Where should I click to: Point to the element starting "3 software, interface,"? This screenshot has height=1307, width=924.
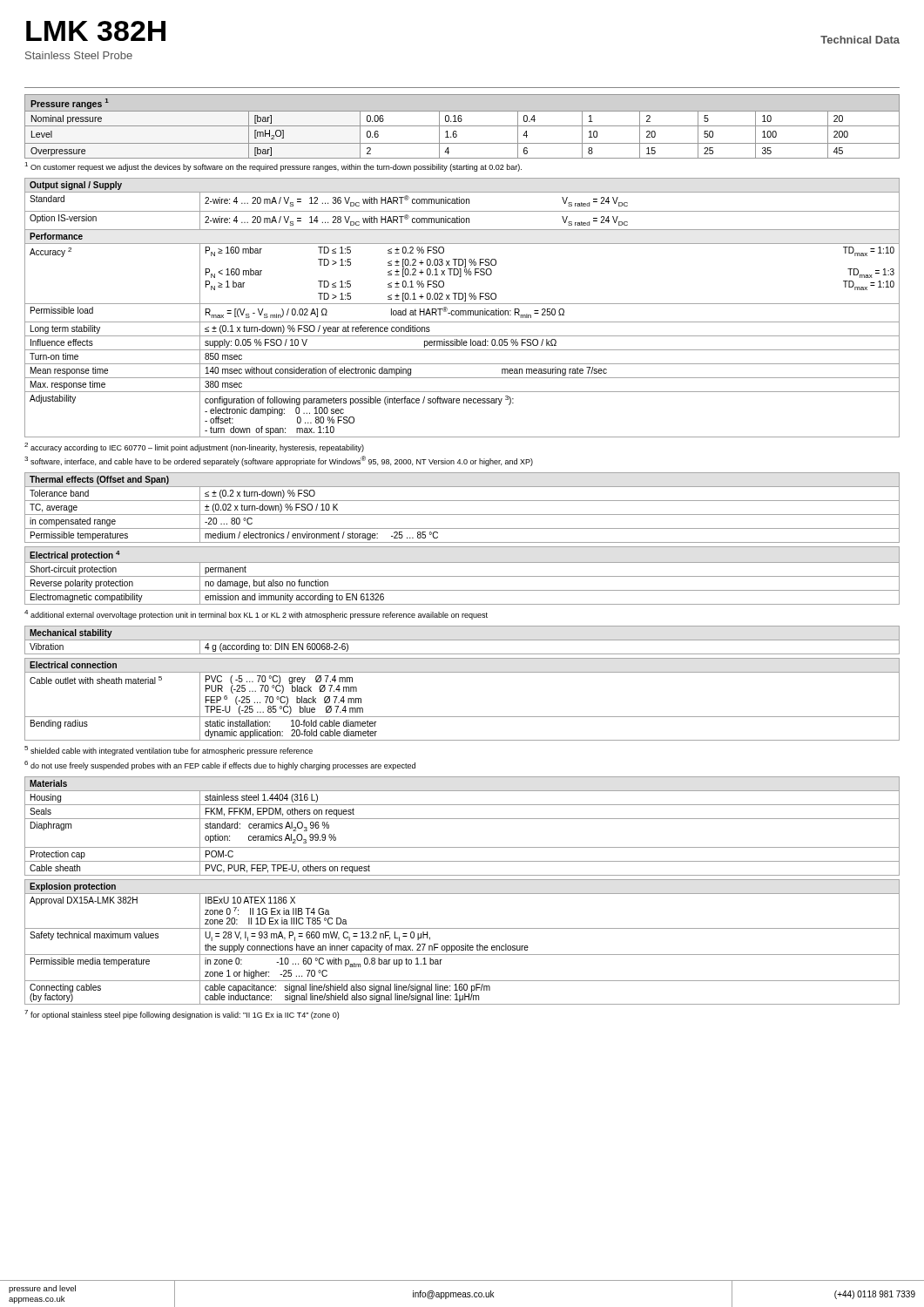click(279, 461)
